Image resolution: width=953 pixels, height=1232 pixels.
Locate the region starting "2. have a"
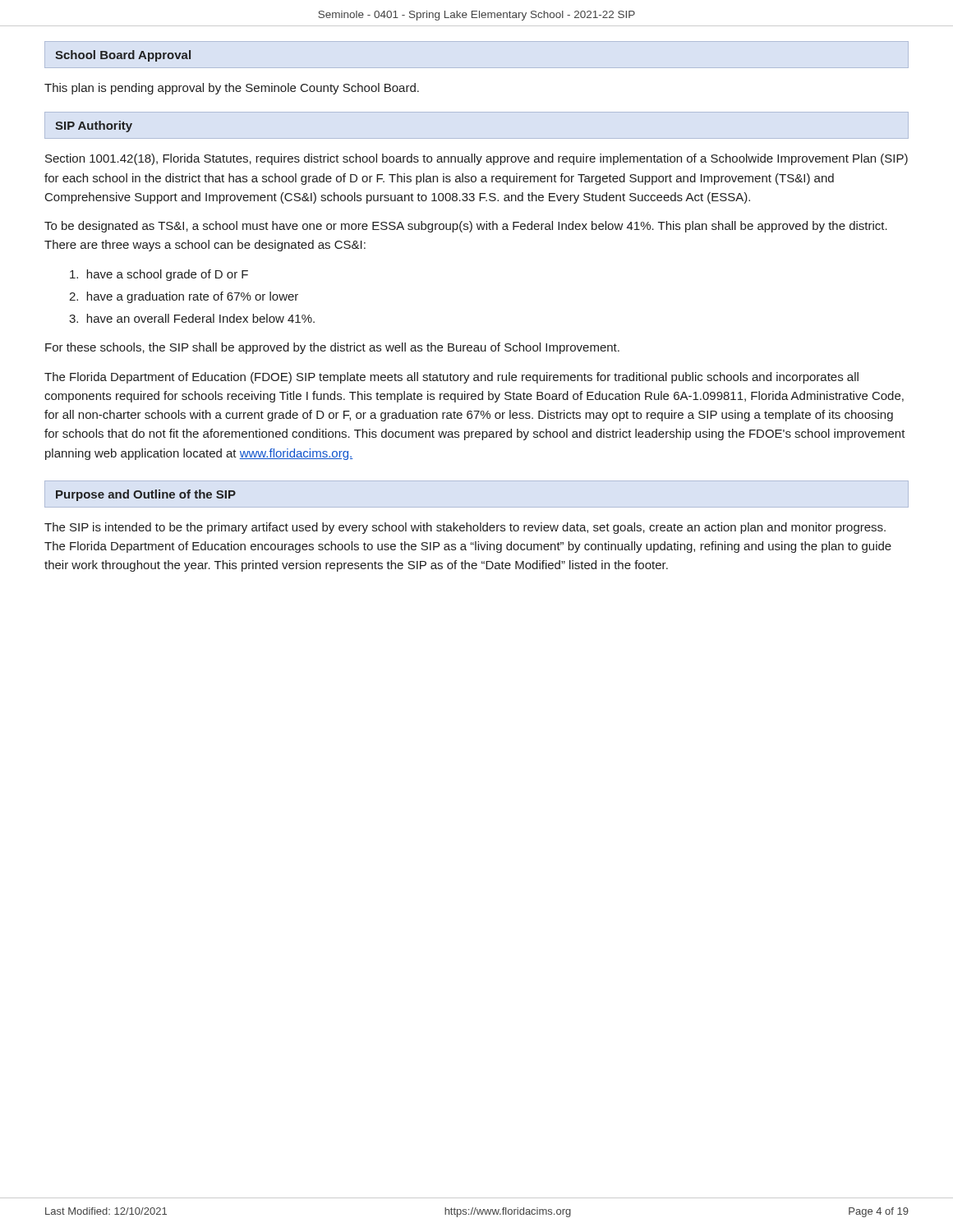pos(184,296)
